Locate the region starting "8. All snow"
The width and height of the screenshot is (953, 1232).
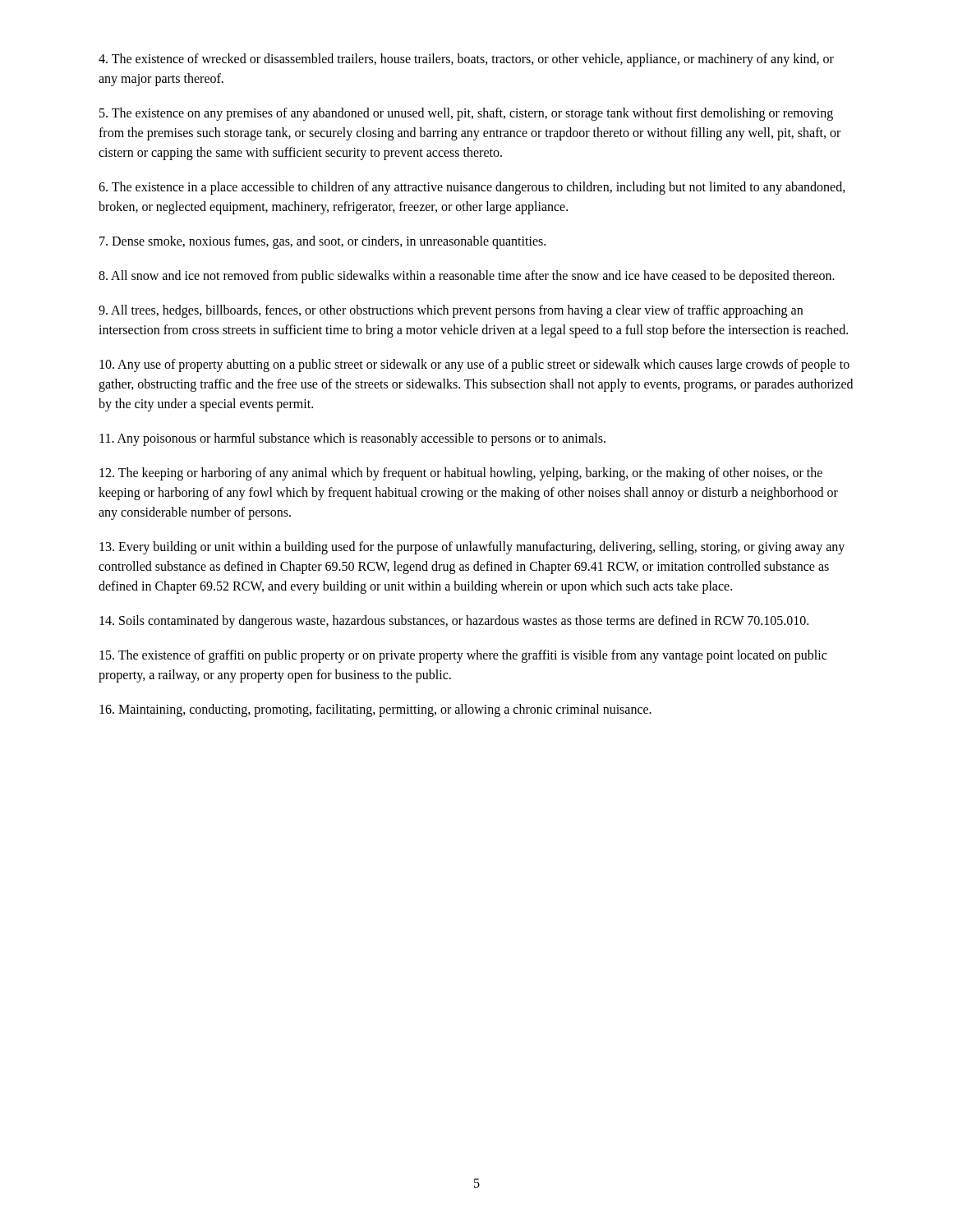click(467, 276)
